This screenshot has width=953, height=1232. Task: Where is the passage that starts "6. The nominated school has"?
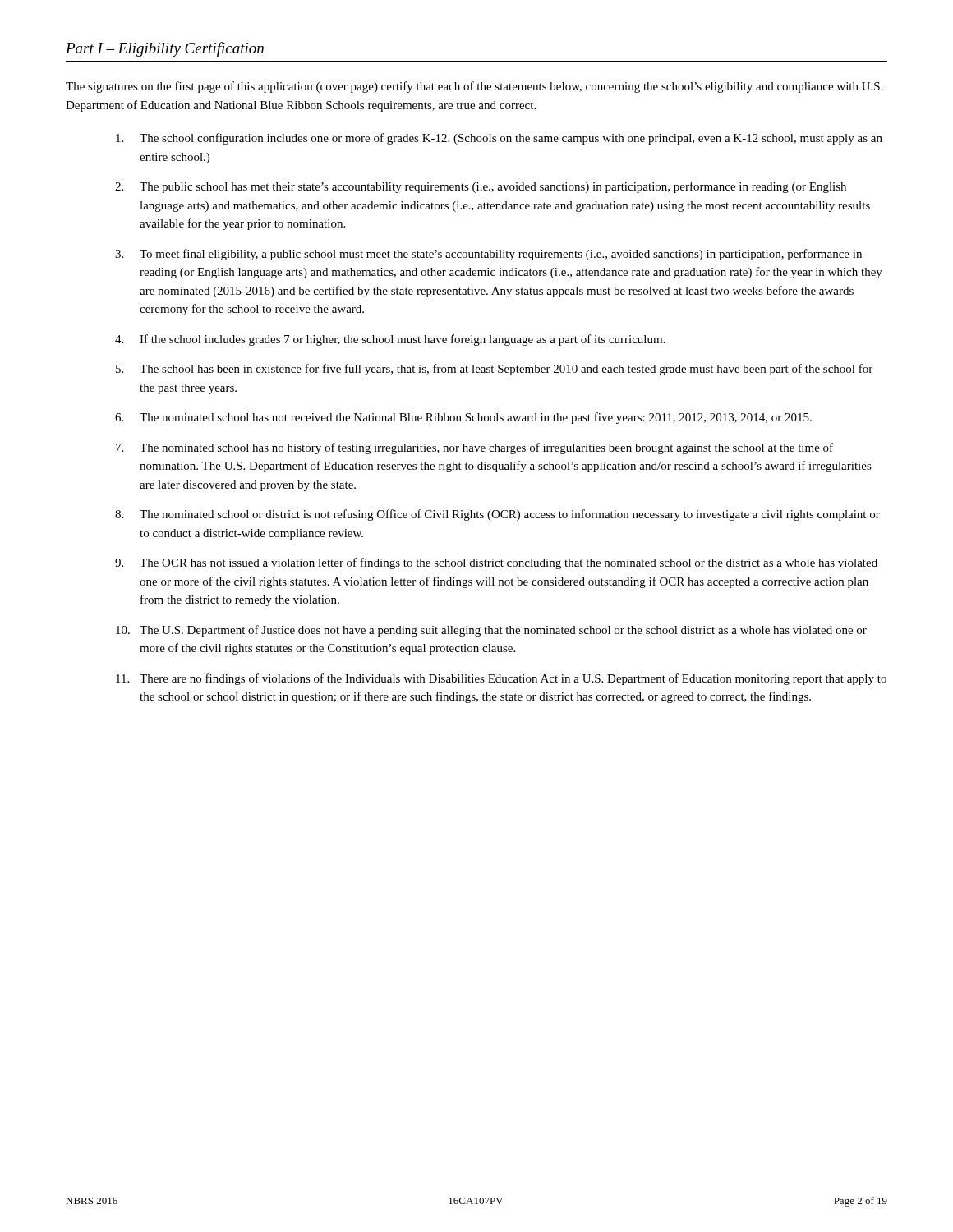(x=501, y=417)
